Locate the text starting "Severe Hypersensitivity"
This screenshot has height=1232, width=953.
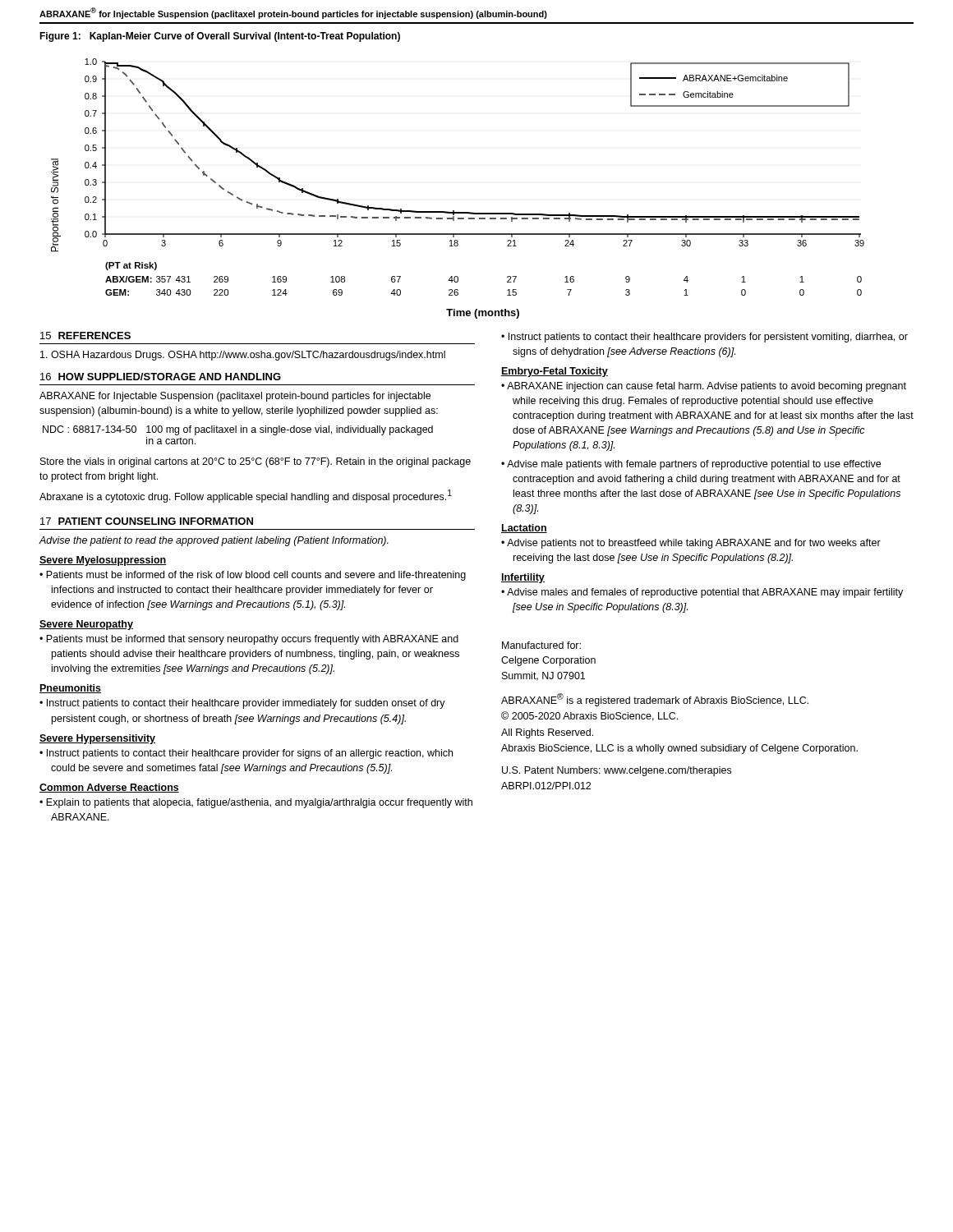pos(97,738)
